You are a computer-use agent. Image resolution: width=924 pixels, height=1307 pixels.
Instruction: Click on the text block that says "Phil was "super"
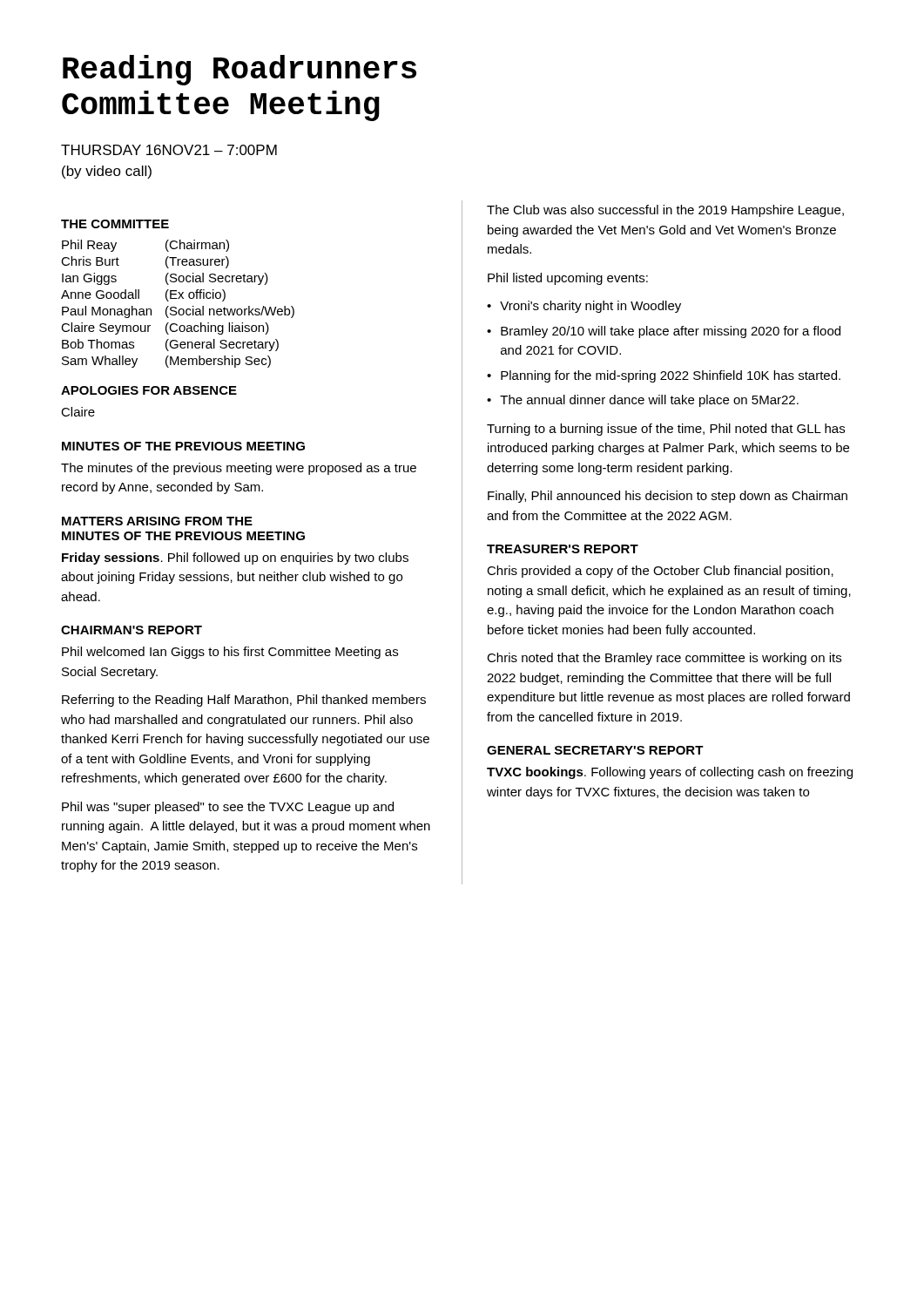pyautogui.click(x=246, y=836)
